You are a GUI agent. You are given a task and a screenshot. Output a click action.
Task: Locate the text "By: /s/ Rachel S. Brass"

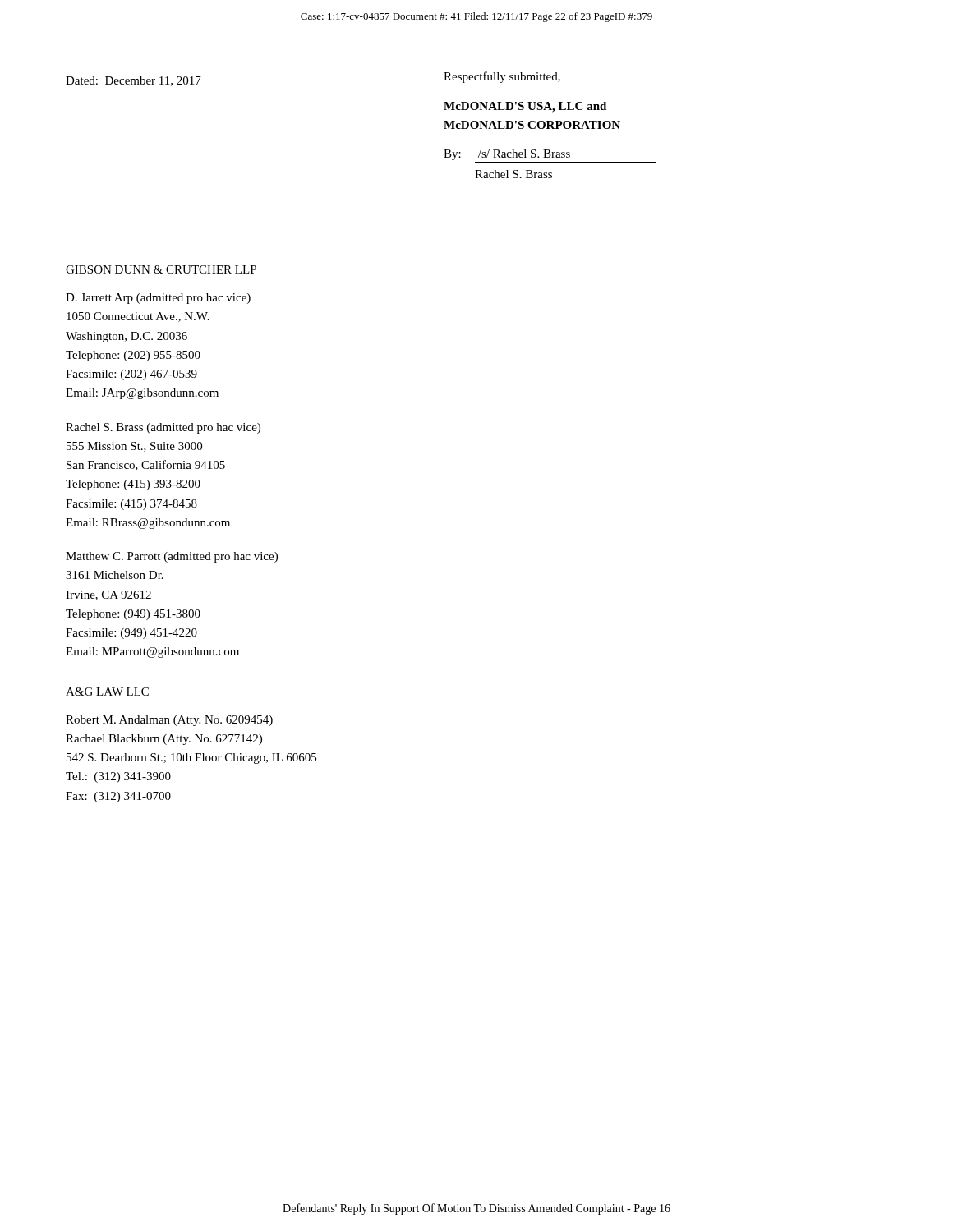click(x=550, y=155)
